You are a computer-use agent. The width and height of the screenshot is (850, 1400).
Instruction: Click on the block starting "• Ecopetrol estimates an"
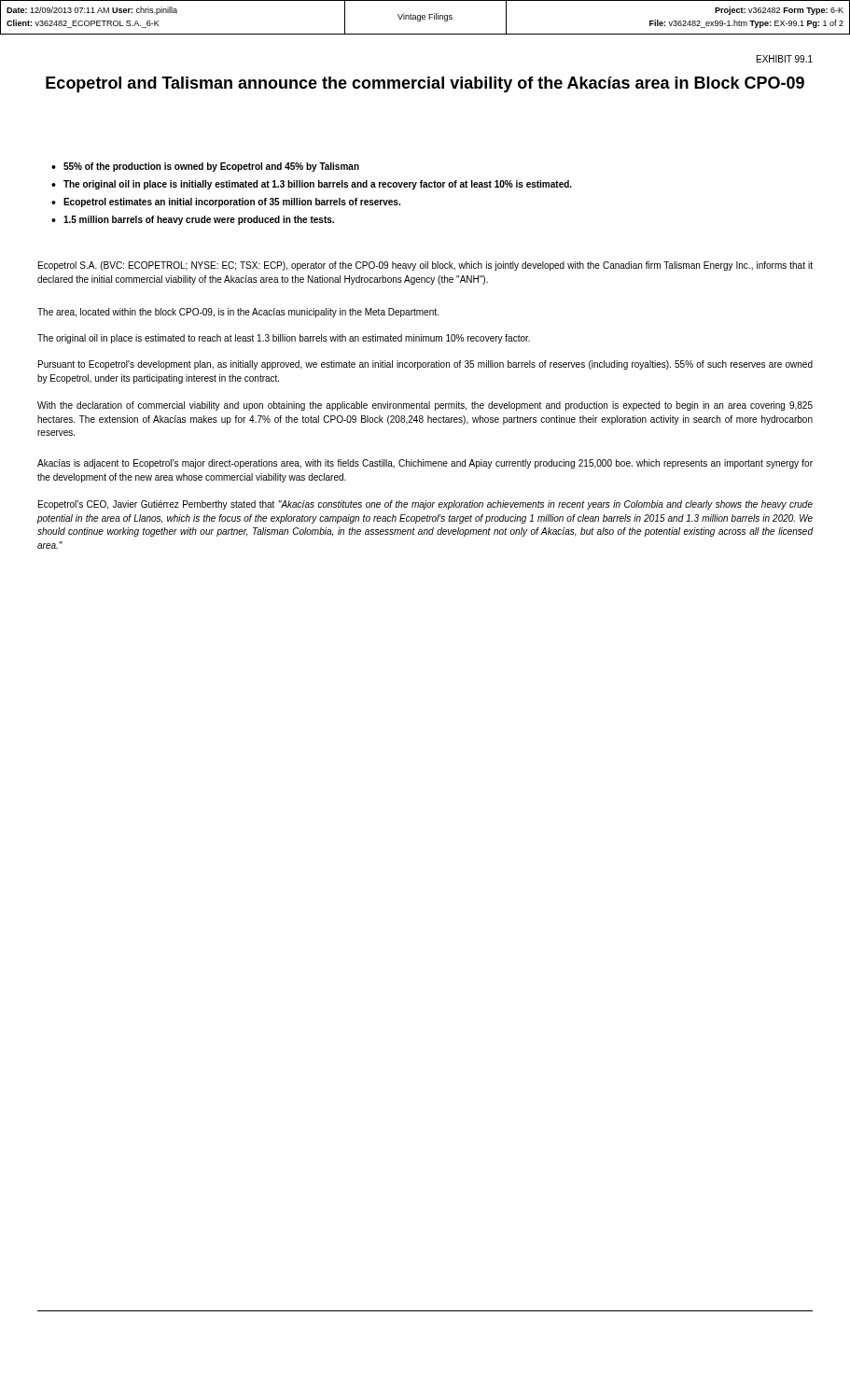226,203
